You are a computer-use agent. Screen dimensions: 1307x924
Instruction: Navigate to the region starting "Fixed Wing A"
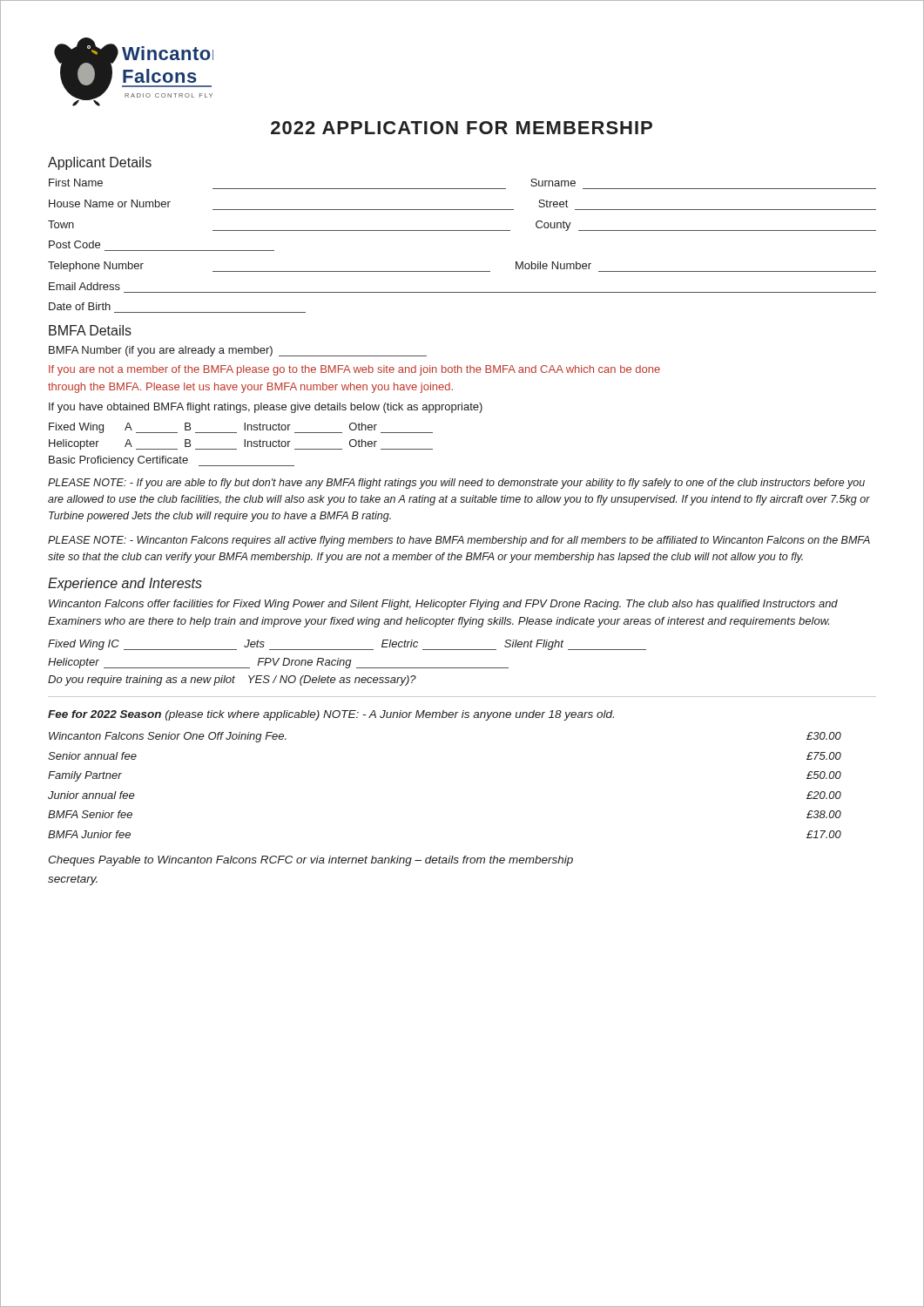(240, 426)
